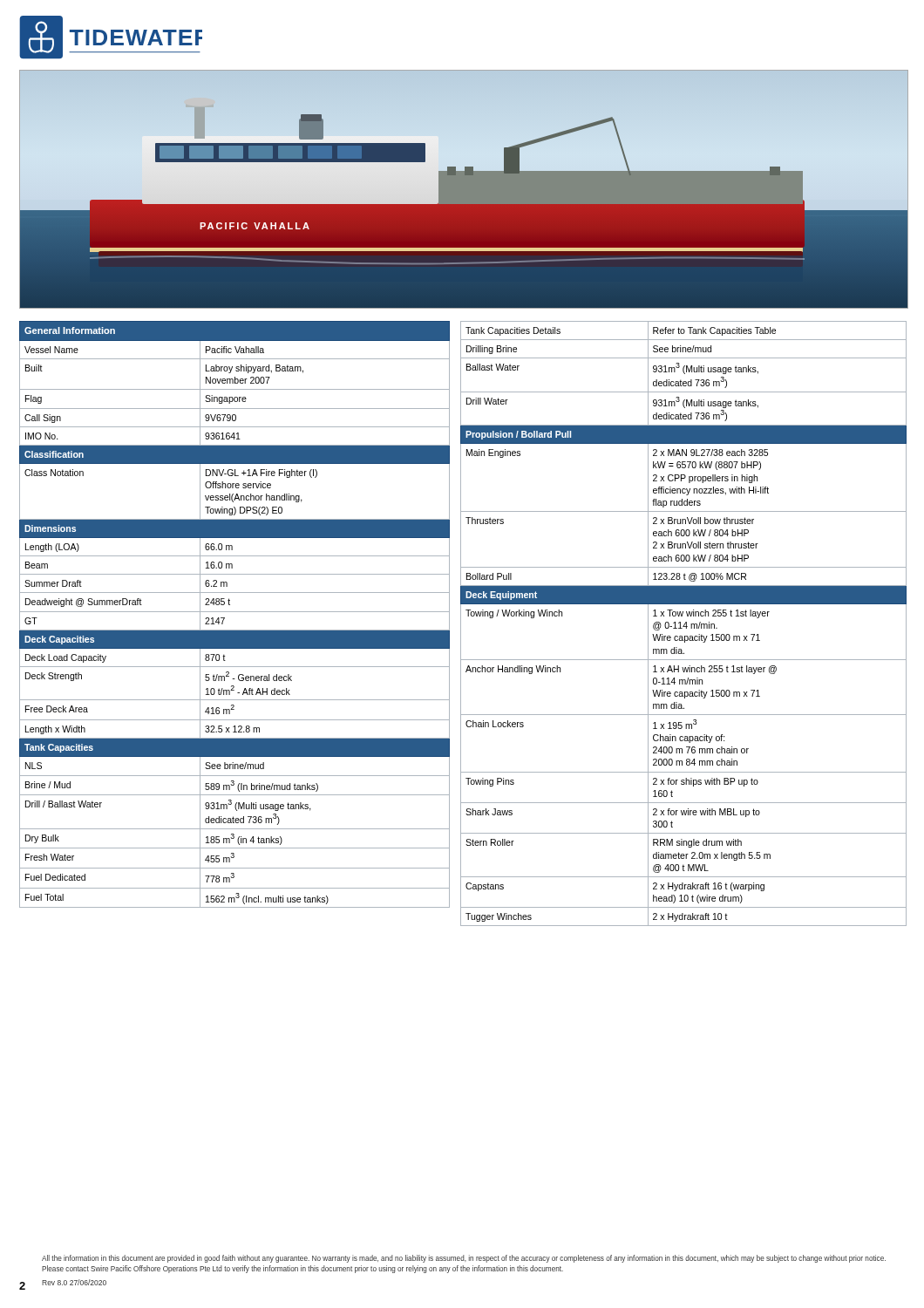Viewport: 924px width, 1308px height.
Task: Click on the passage starting "All the information in this"
Action: click(474, 1265)
